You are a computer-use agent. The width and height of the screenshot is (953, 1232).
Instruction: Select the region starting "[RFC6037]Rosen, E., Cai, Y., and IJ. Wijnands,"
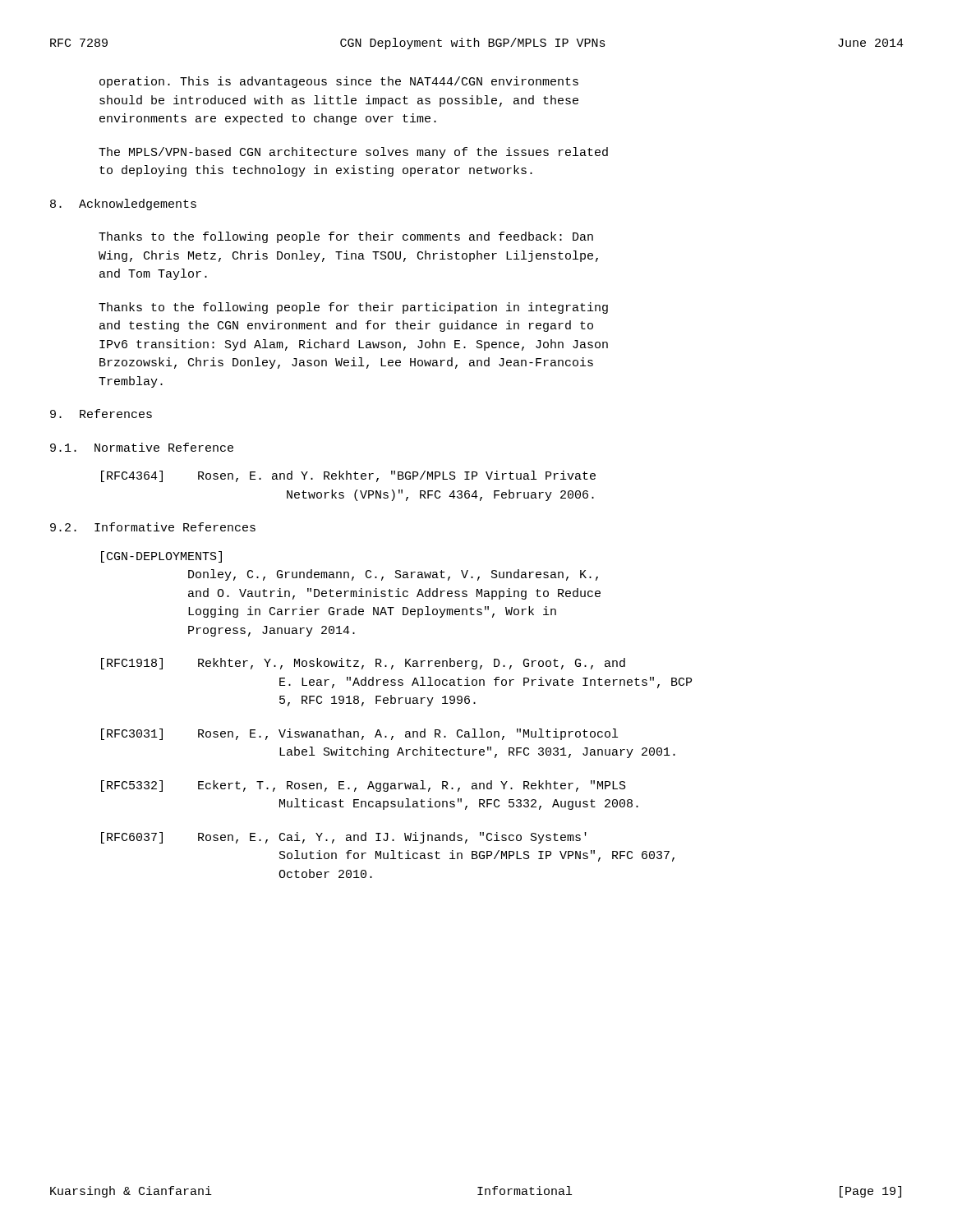pyautogui.click(x=501, y=857)
